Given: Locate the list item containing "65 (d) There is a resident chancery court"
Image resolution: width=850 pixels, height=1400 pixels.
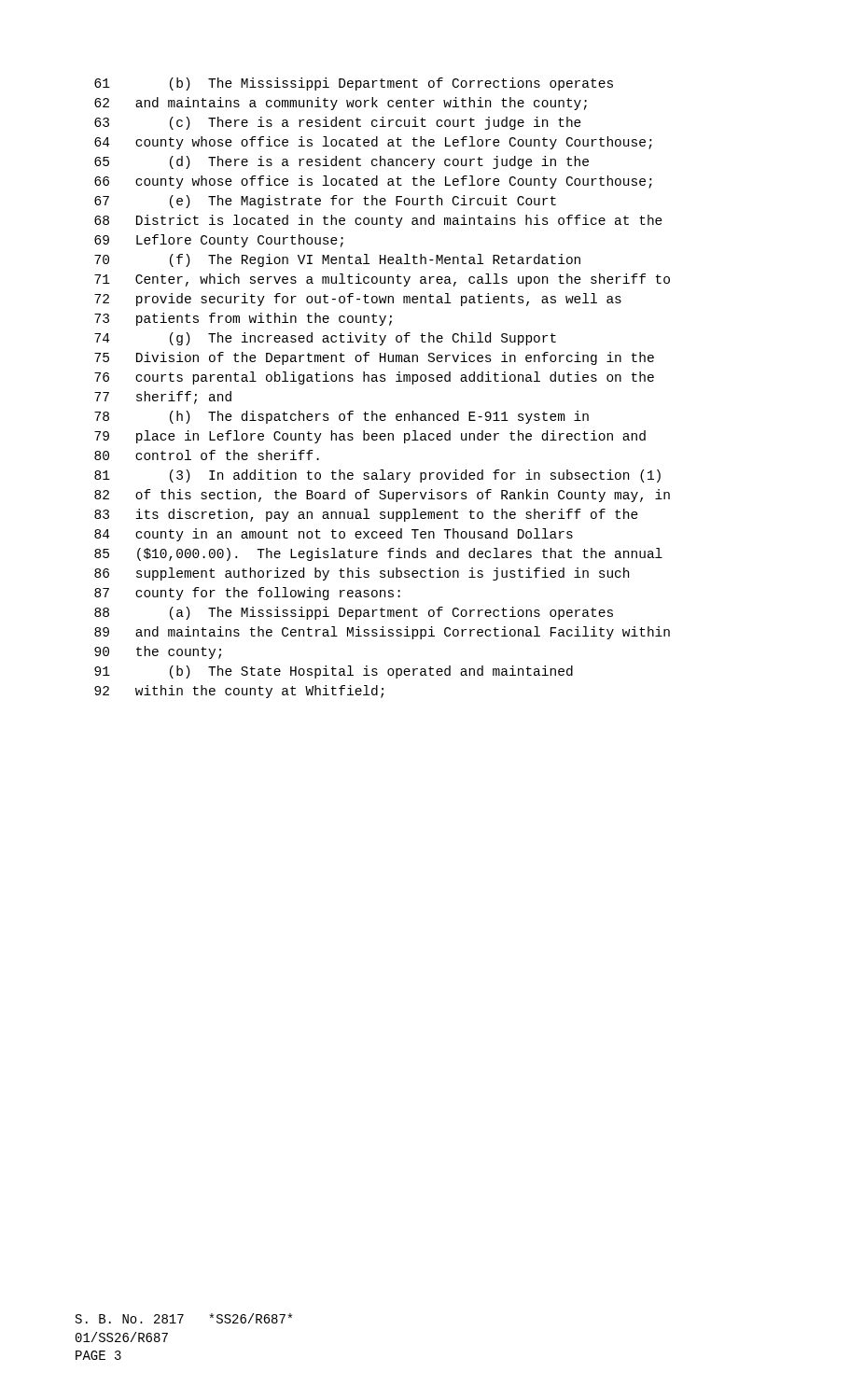Looking at the screenshot, I should click(x=425, y=173).
